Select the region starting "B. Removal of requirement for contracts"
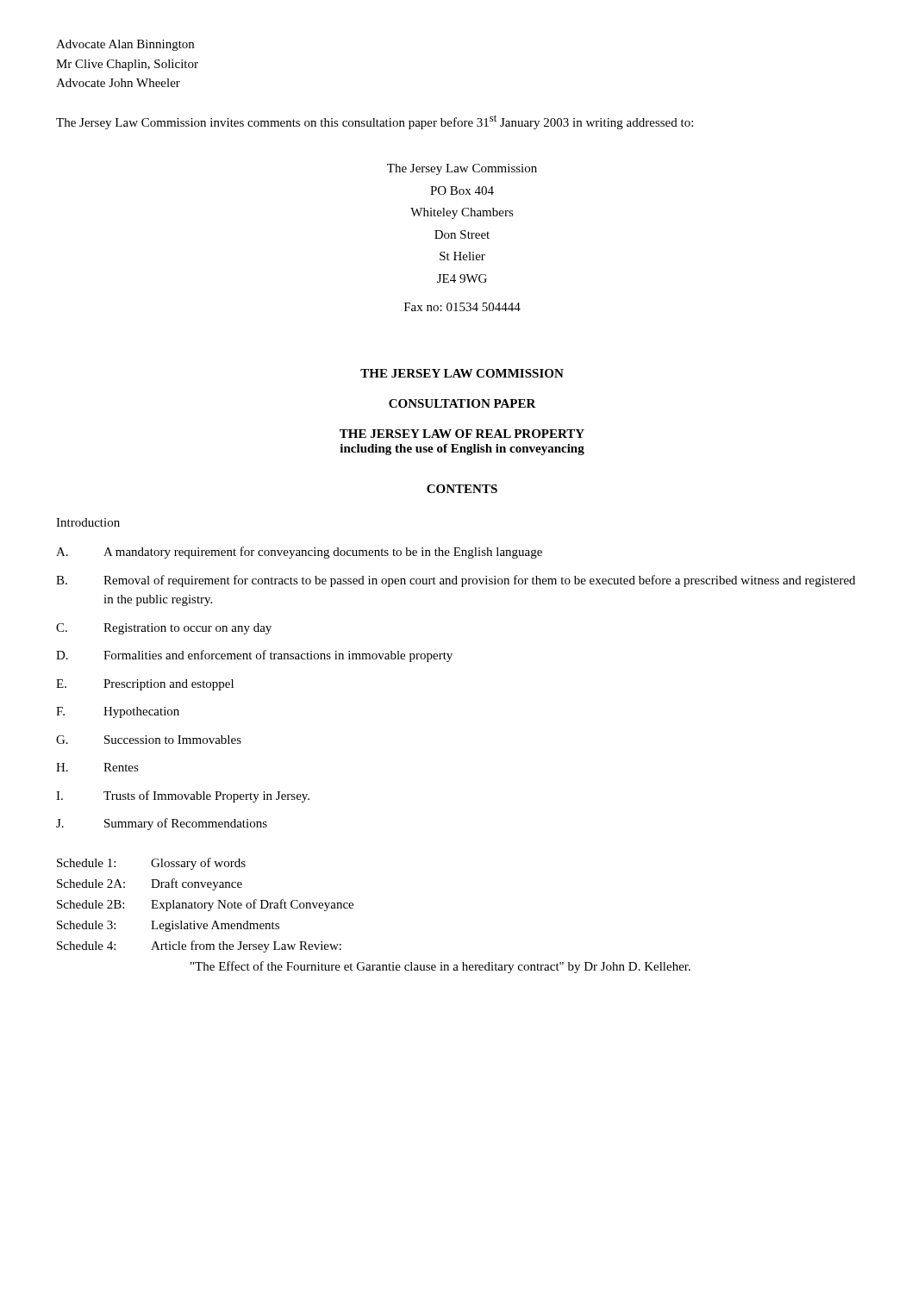This screenshot has width=924, height=1293. click(462, 590)
